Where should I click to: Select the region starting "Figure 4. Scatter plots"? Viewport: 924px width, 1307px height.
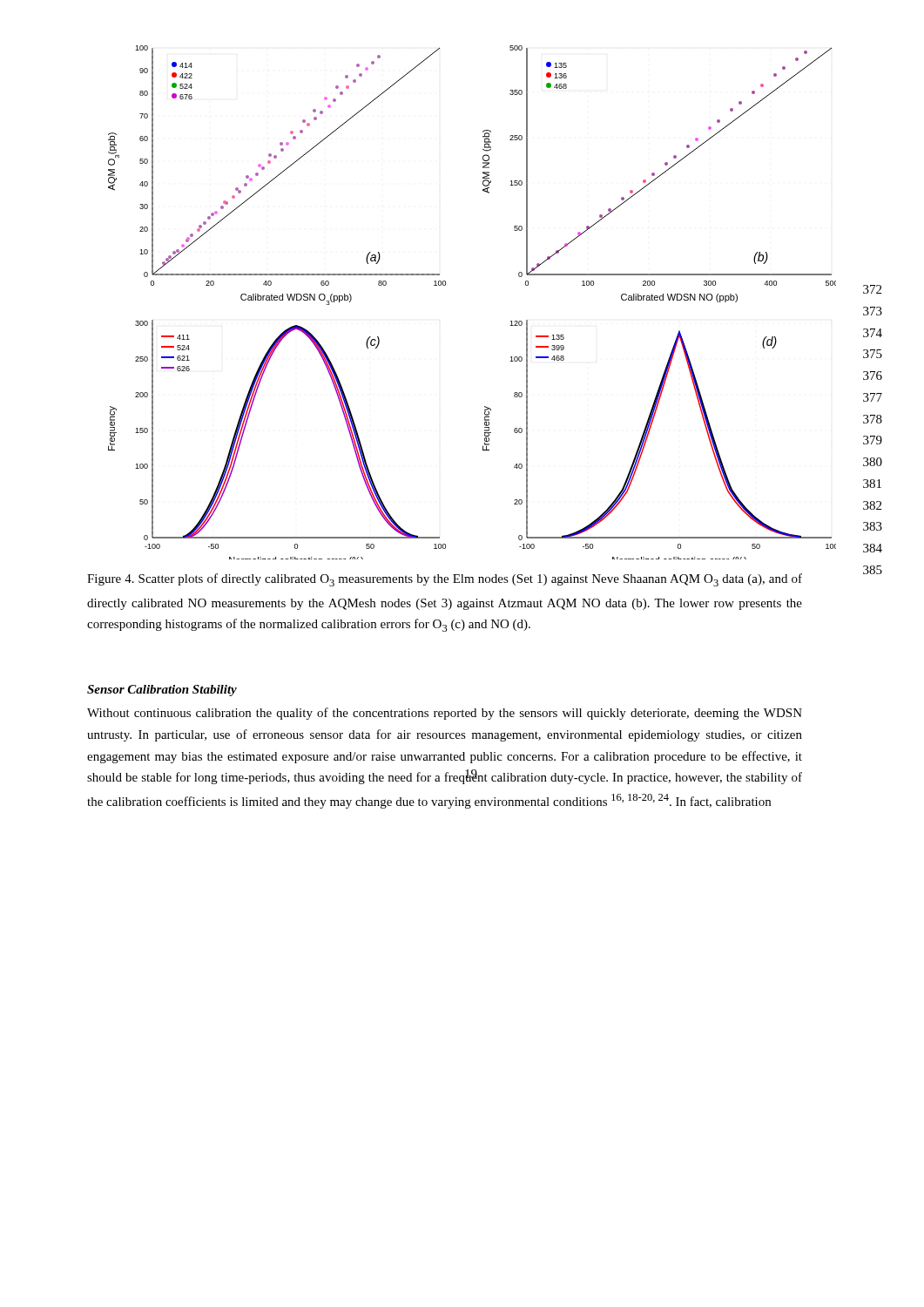coord(445,603)
